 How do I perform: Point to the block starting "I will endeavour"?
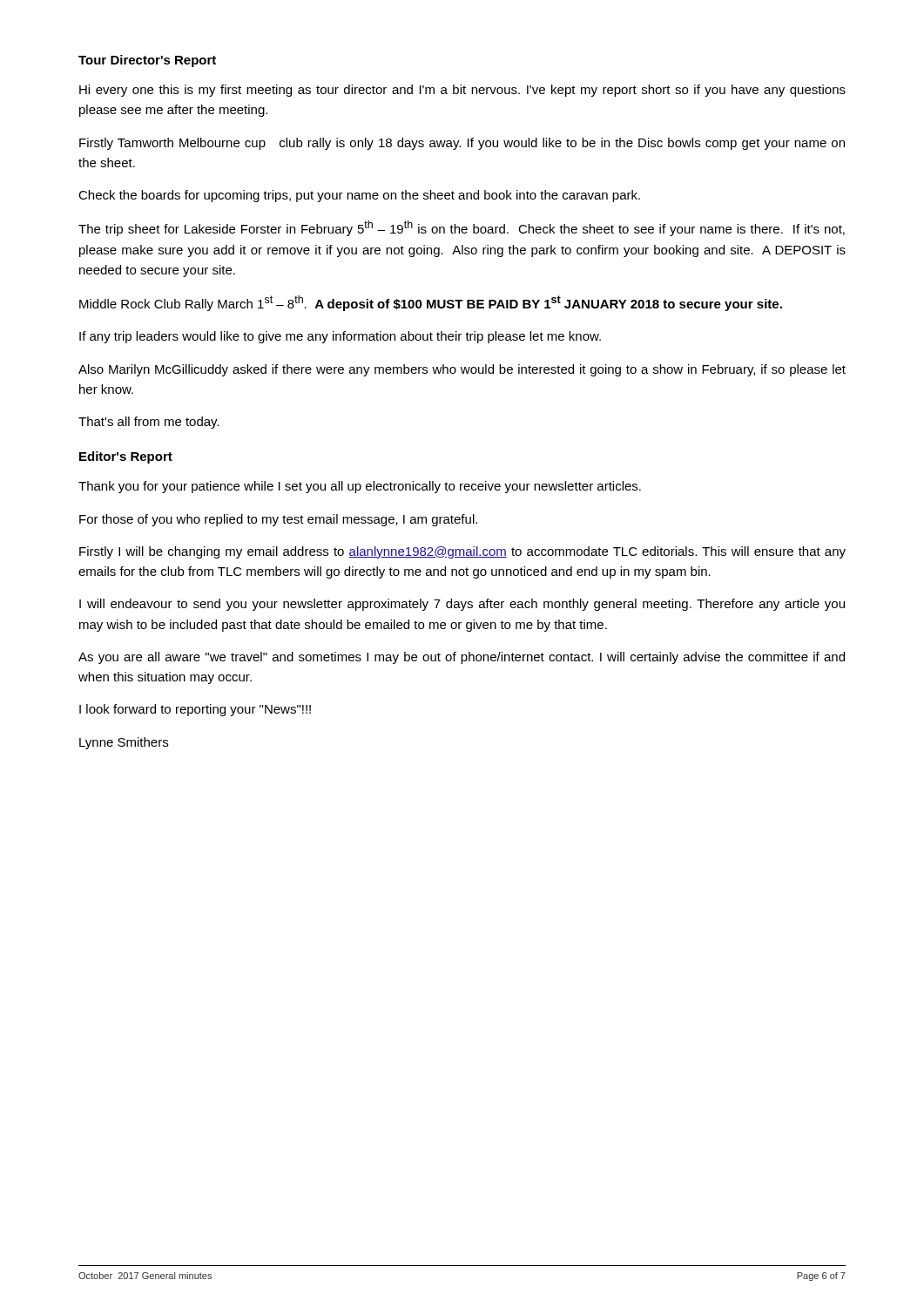point(462,614)
